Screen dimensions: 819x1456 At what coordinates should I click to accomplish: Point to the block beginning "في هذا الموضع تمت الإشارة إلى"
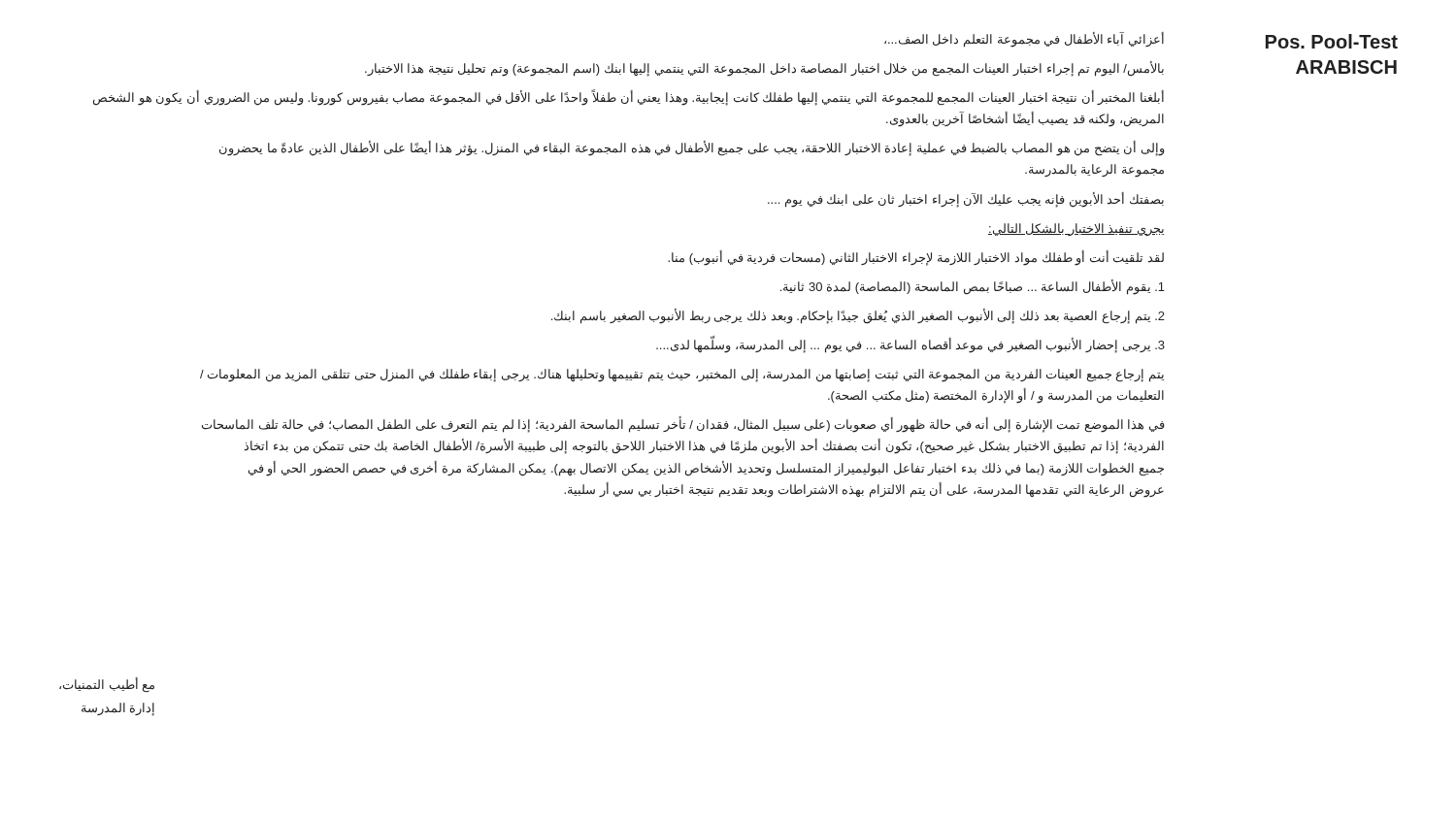[x=612, y=458]
